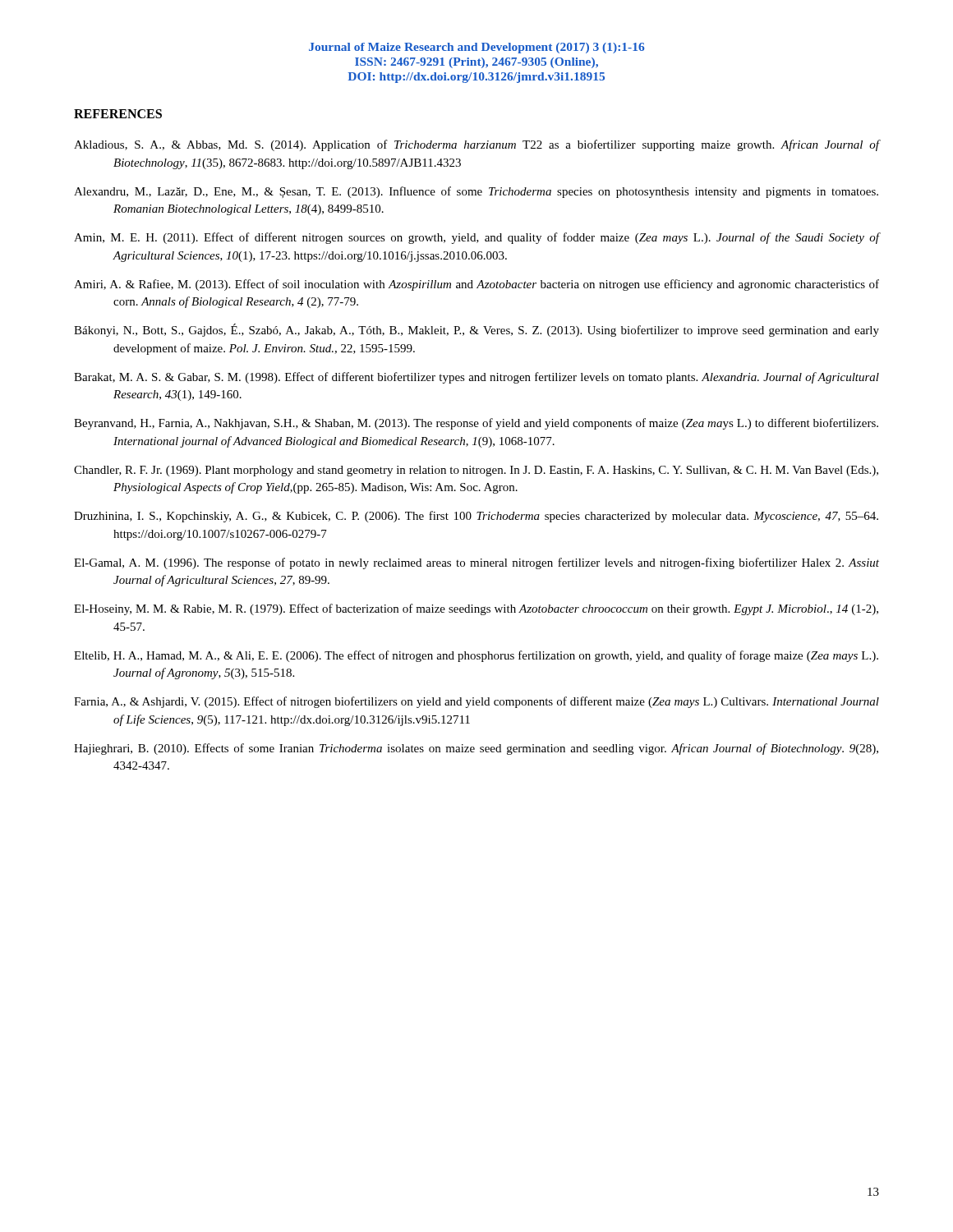This screenshot has width=953, height=1232.
Task: Point to the region starting "Barakat, M. A. S. & Gabar, S. M."
Action: point(476,385)
